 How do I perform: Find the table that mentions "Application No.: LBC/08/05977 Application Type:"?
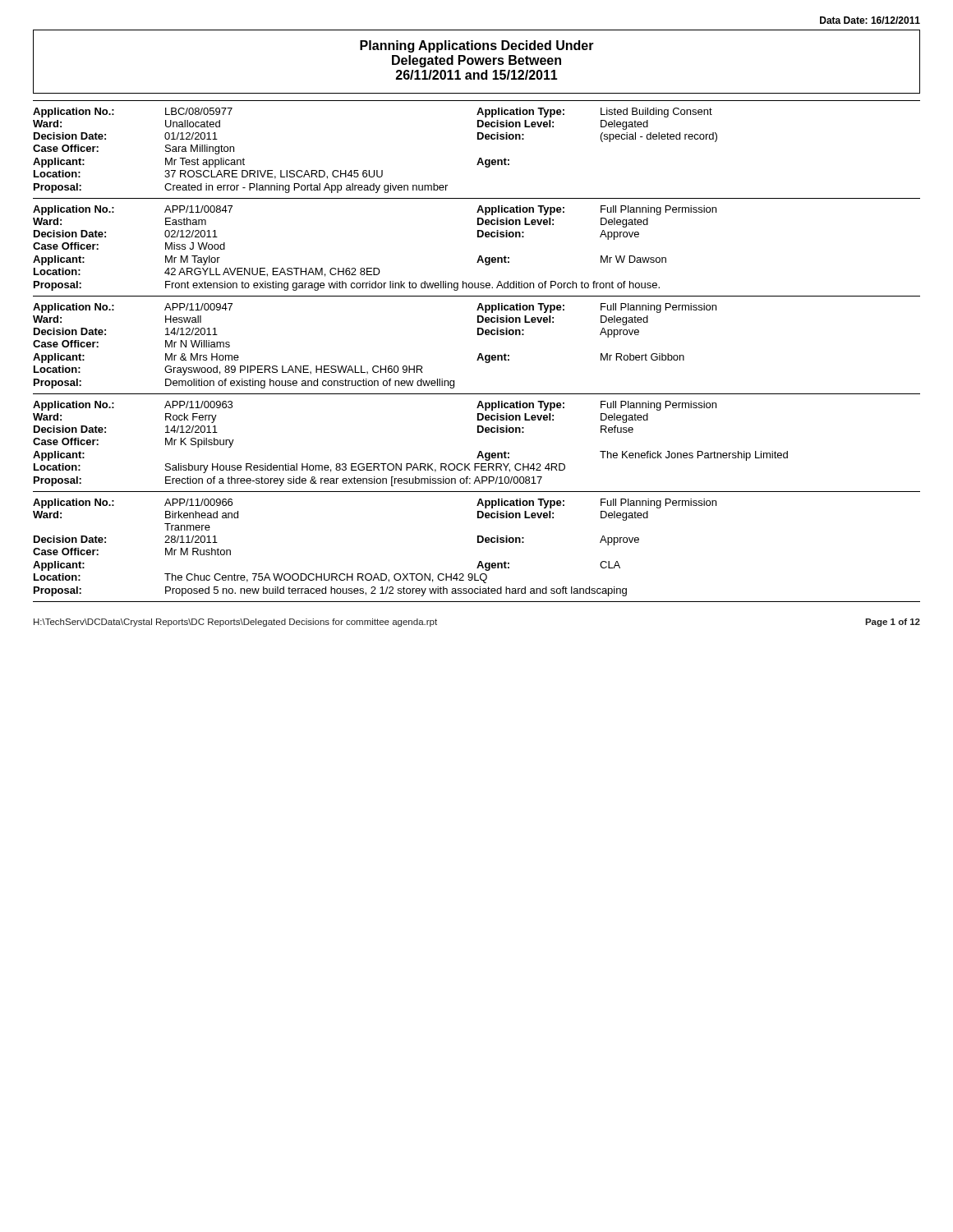[x=476, y=149]
